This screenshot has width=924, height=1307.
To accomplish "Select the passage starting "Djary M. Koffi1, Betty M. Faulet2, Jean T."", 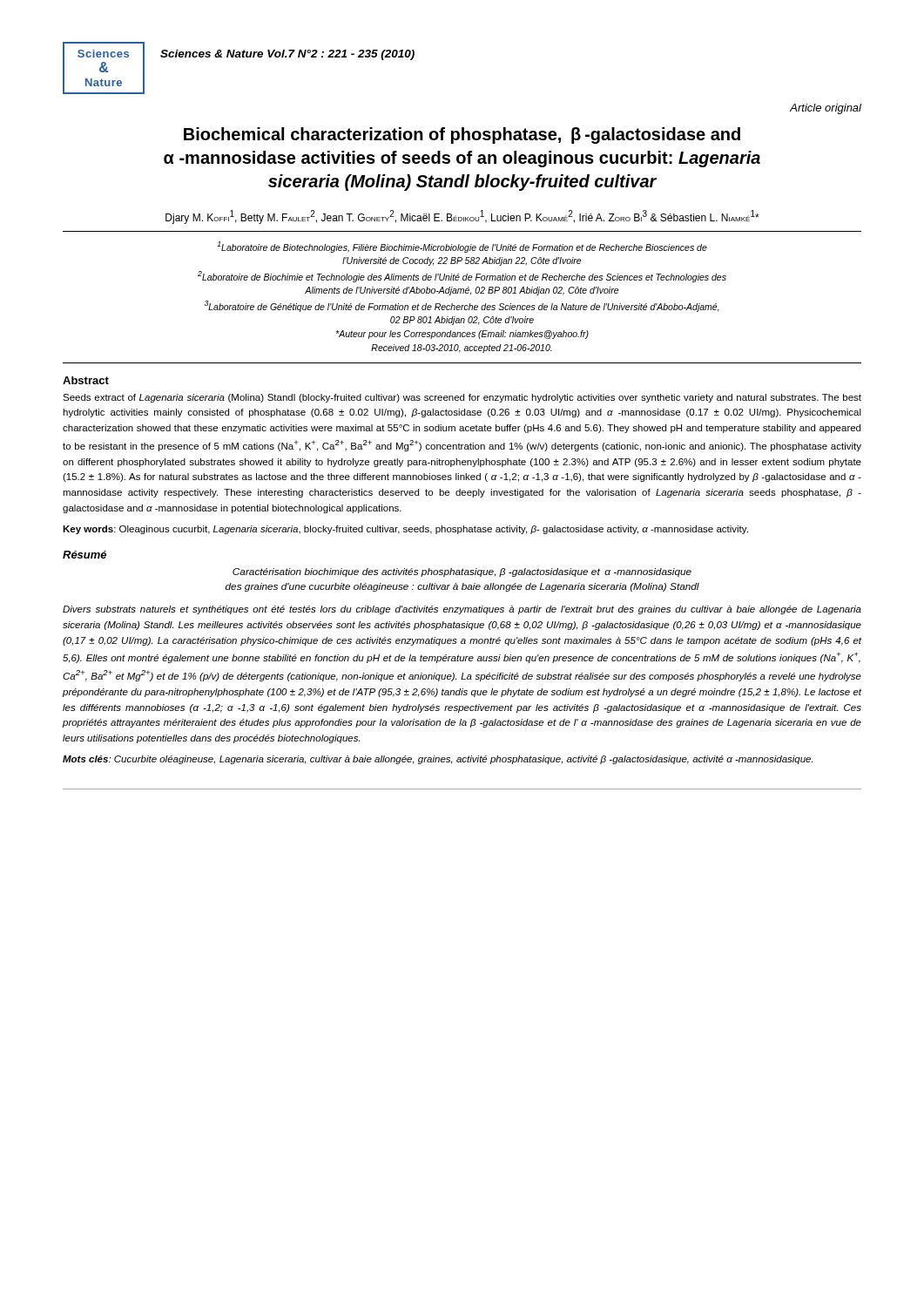I will click(x=462, y=217).
